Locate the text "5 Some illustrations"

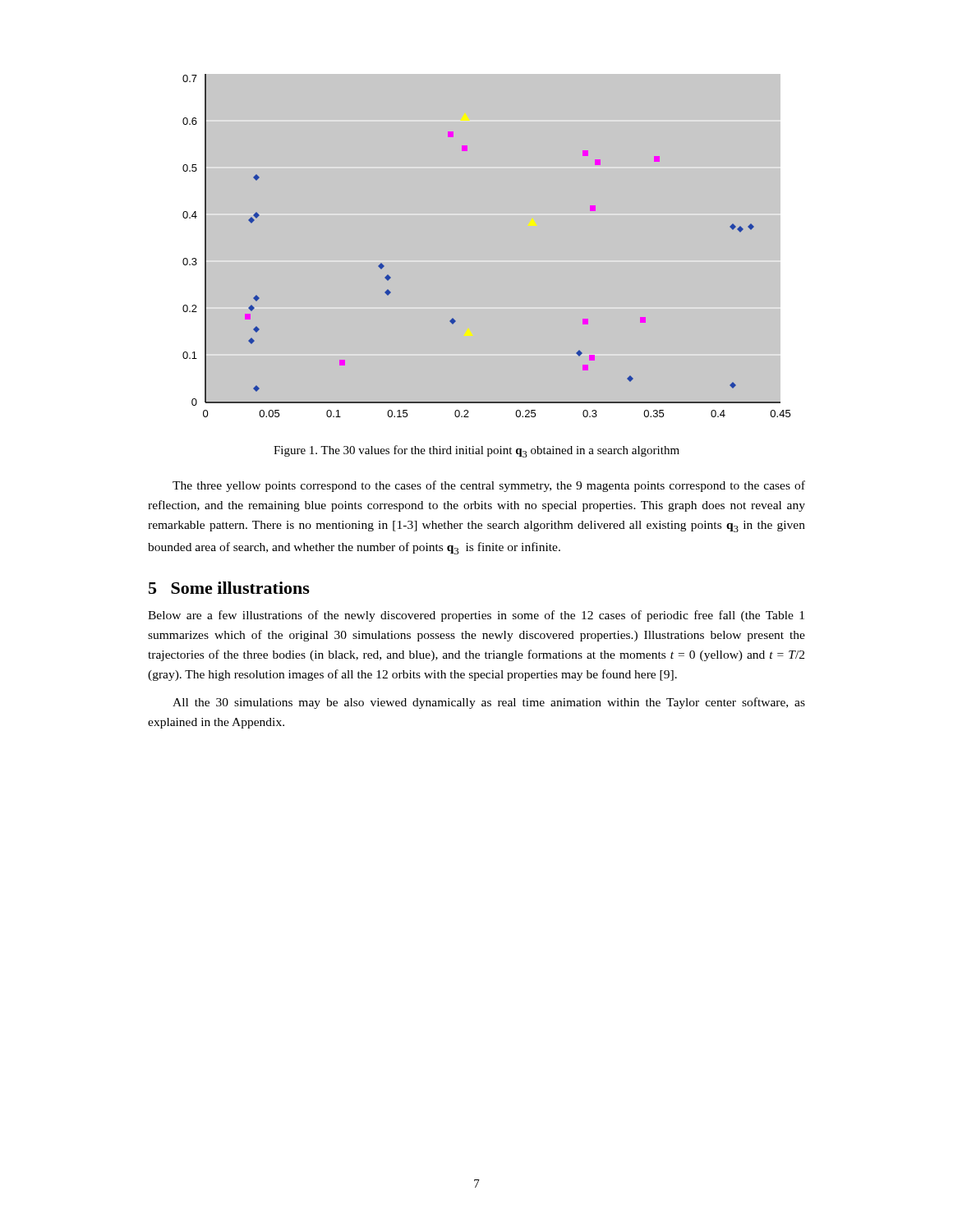pyautogui.click(x=229, y=588)
